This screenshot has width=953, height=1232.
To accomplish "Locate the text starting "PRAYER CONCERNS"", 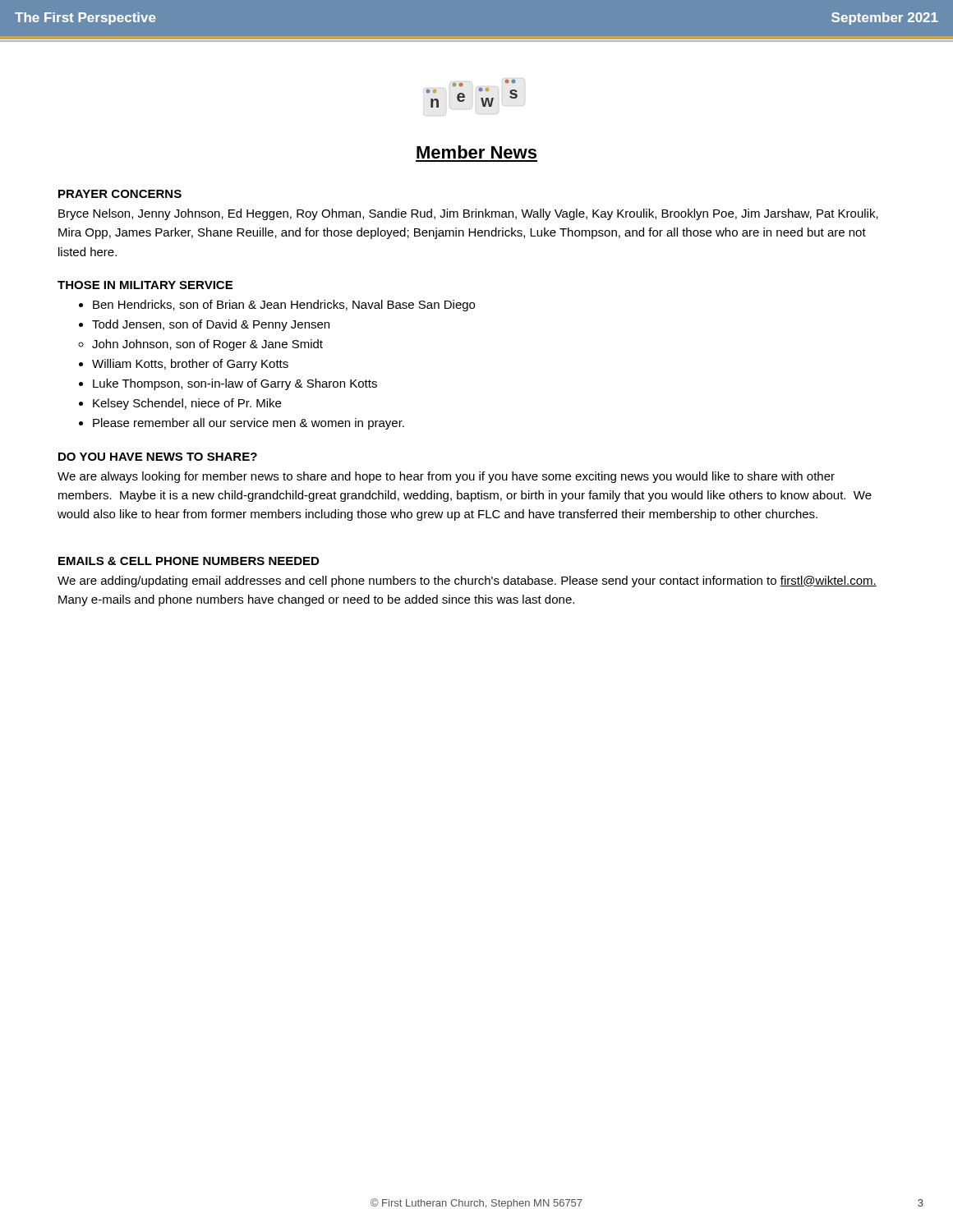I will pos(120,193).
